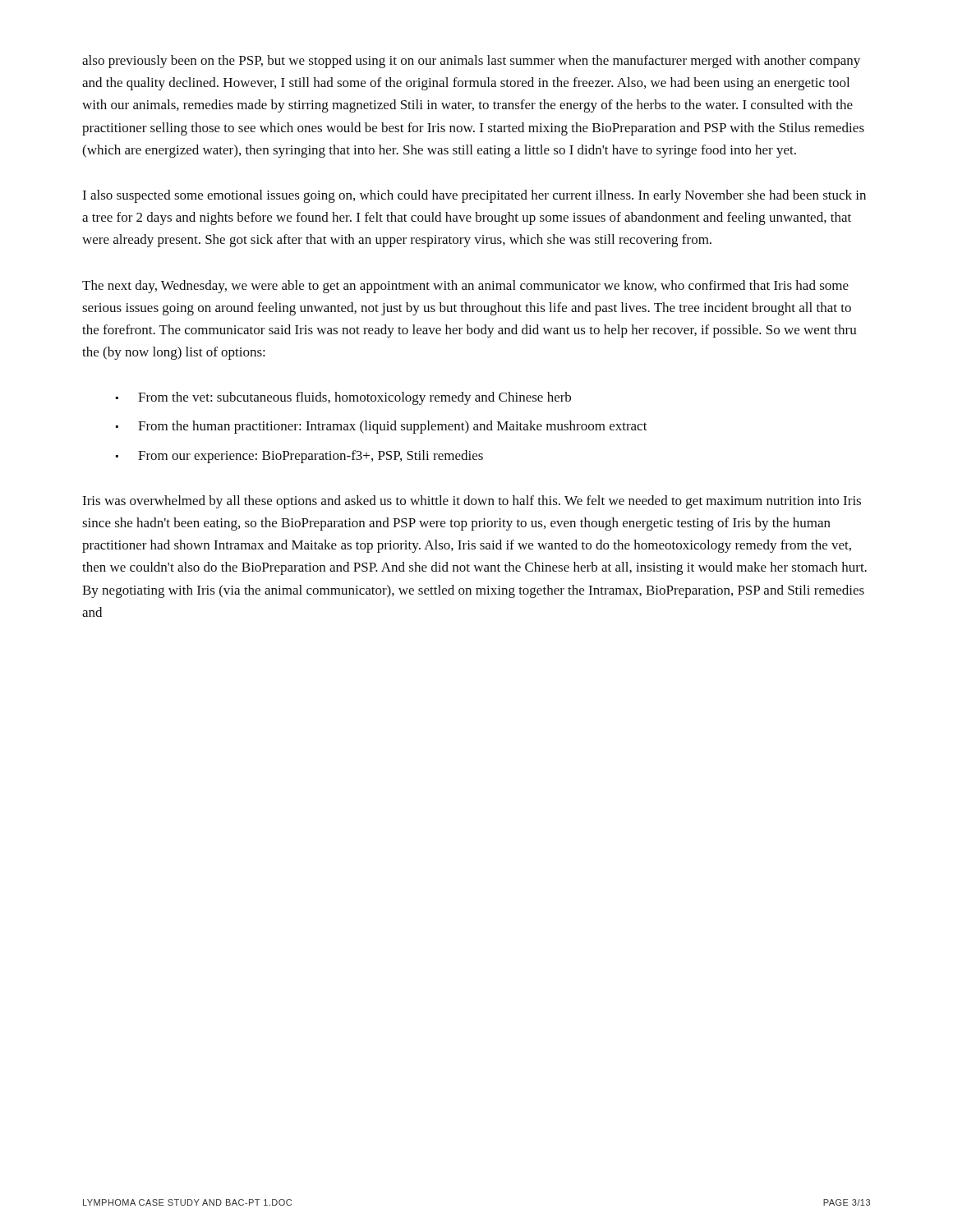Image resolution: width=953 pixels, height=1232 pixels.
Task: Find the passage starting "also previously been on the PSP,"
Action: [473, 105]
